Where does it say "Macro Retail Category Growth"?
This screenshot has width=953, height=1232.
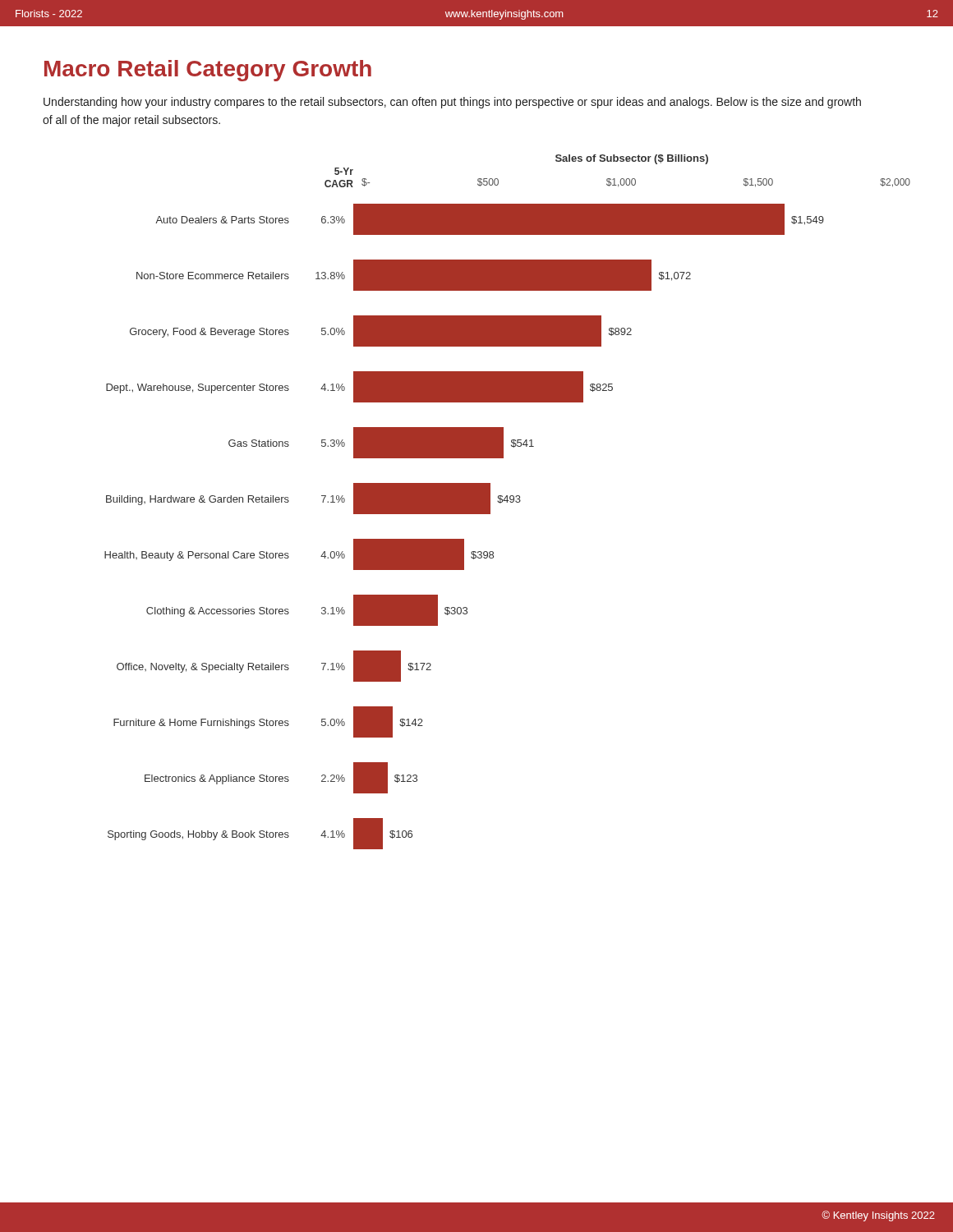(x=208, y=69)
